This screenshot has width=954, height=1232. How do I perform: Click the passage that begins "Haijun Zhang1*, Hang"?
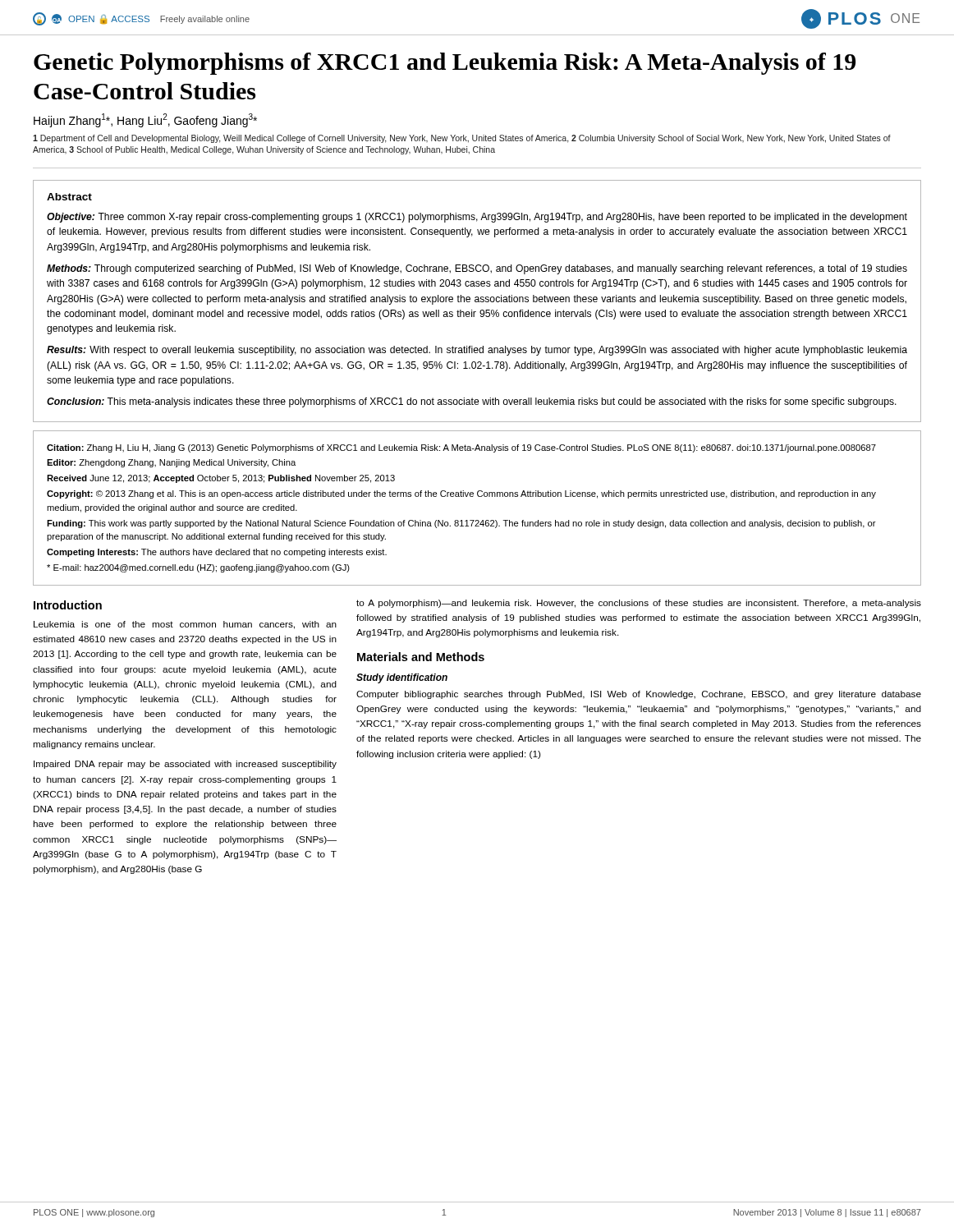145,120
